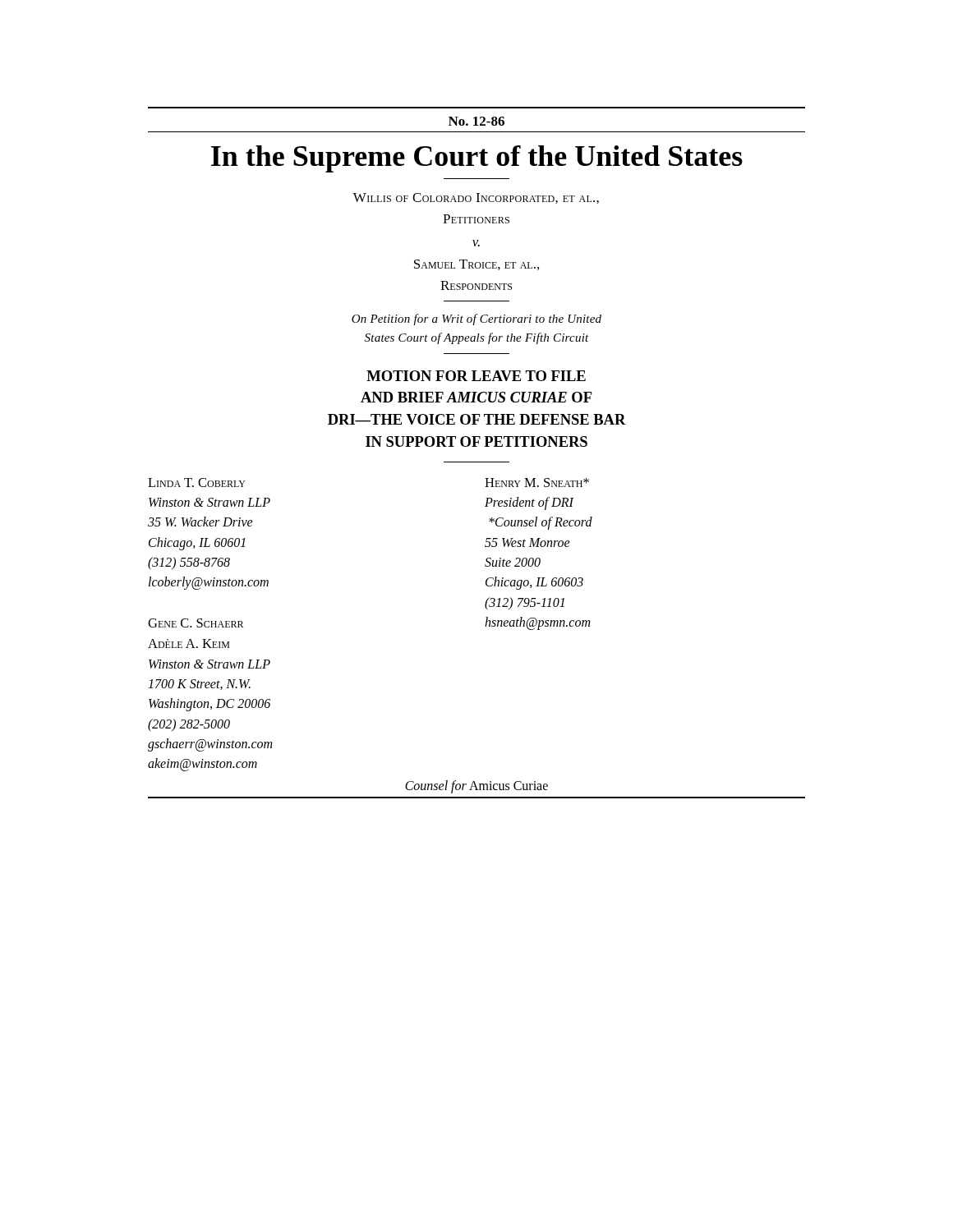Screen dimensions: 1232x953
Task: Click on the element starting "MOTION FOR LEAVE TO FILE AND BRIEF"
Action: [x=476, y=409]
